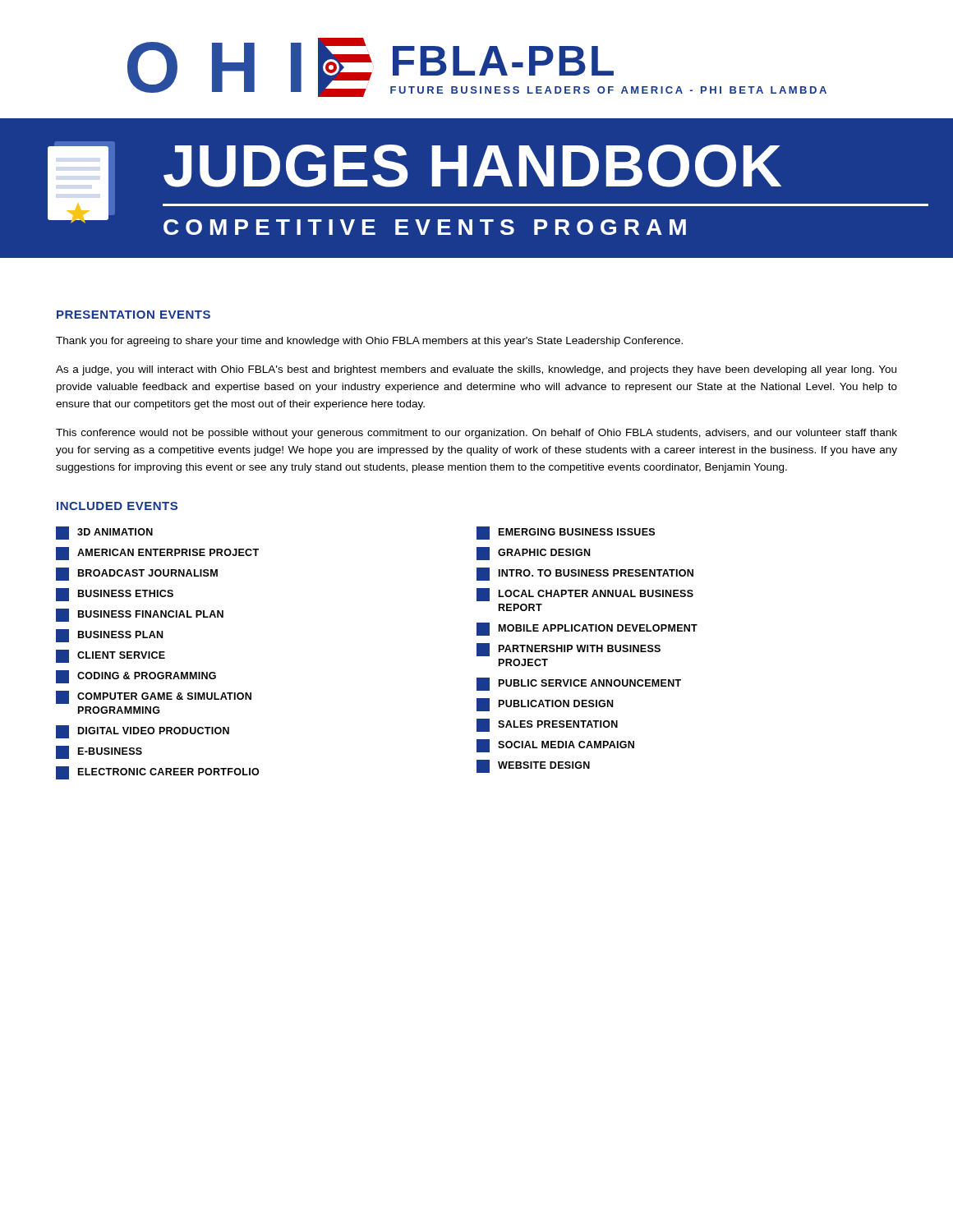The width and height of the screenshot is (953, 1232).
Task: Locate the text block containing "This conference would not"
Action: 476,449
